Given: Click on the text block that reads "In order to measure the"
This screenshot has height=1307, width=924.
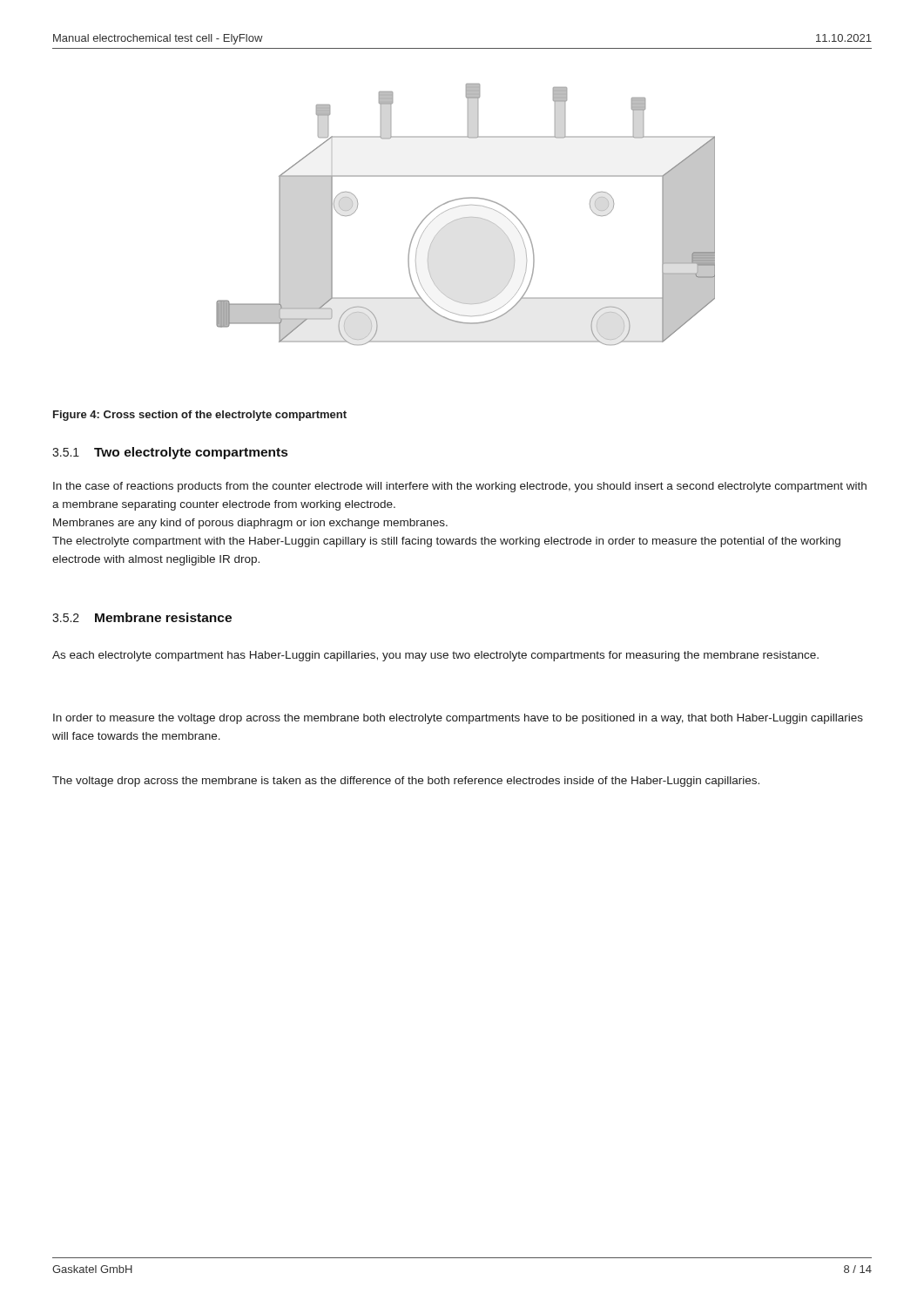Looking at the screenshot, I should pos(458,727).
